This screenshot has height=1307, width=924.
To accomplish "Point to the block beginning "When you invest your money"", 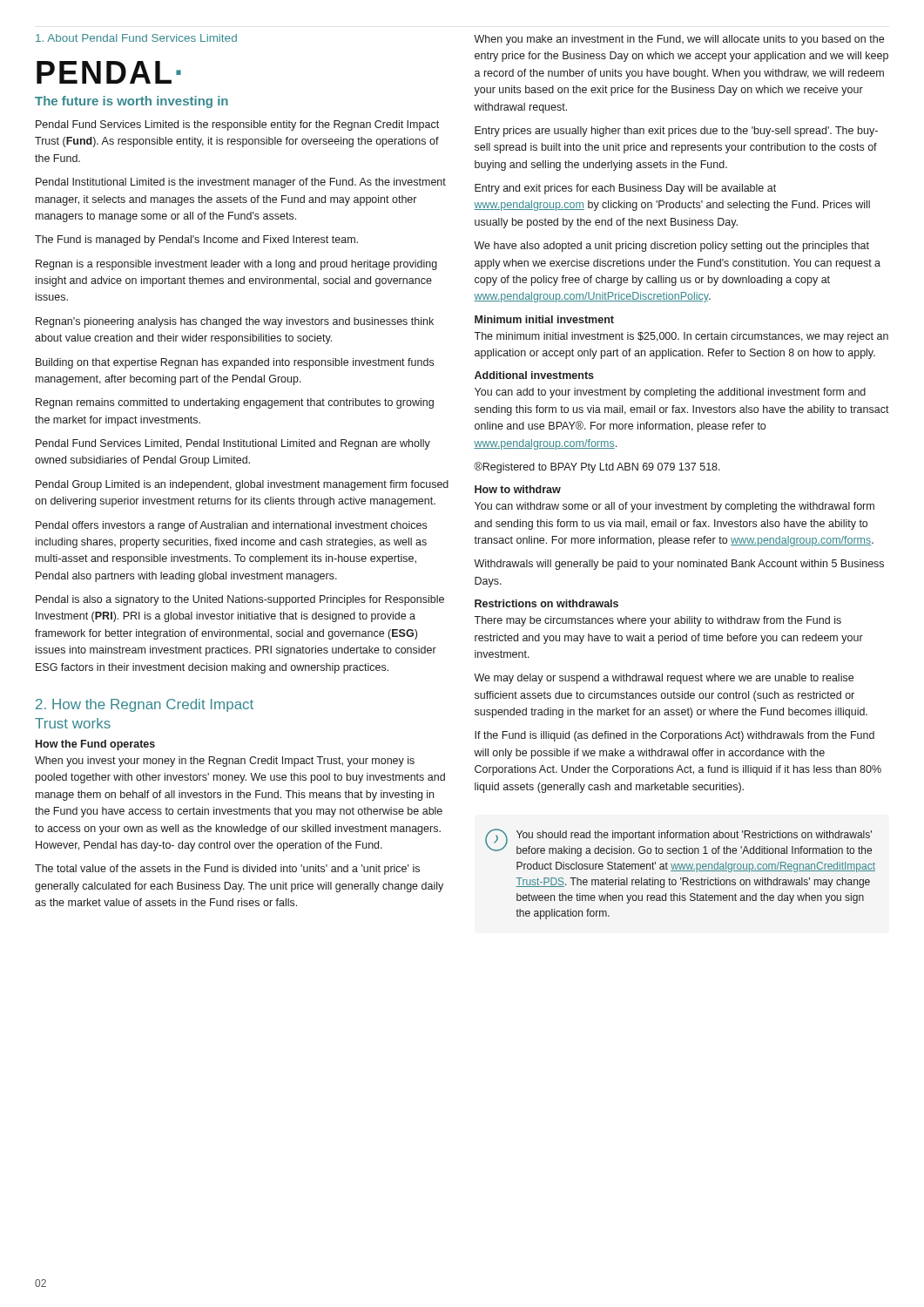I will click(x=242, y=803).
